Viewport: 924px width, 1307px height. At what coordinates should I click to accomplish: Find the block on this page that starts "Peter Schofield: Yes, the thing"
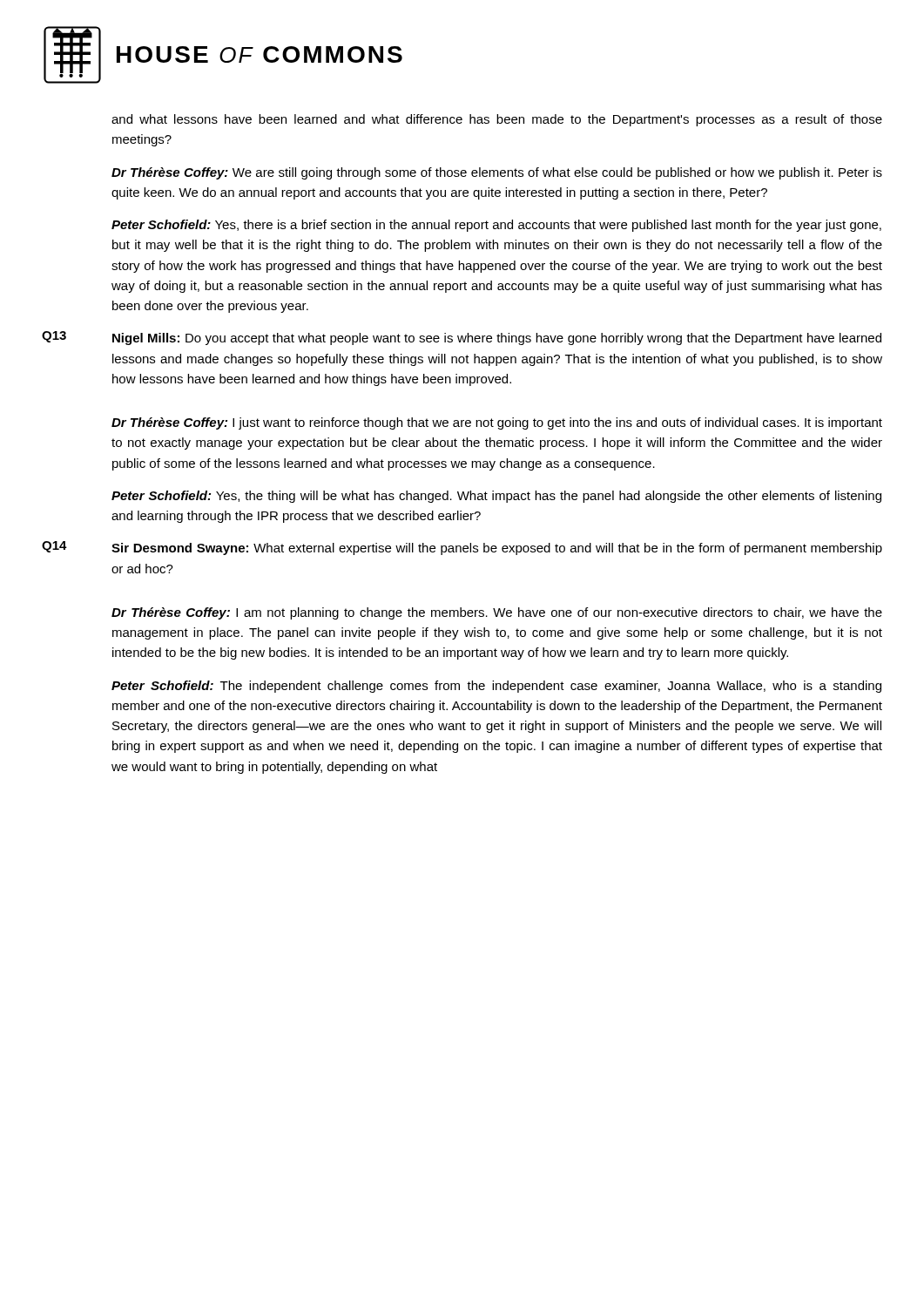tap(497, 505)
